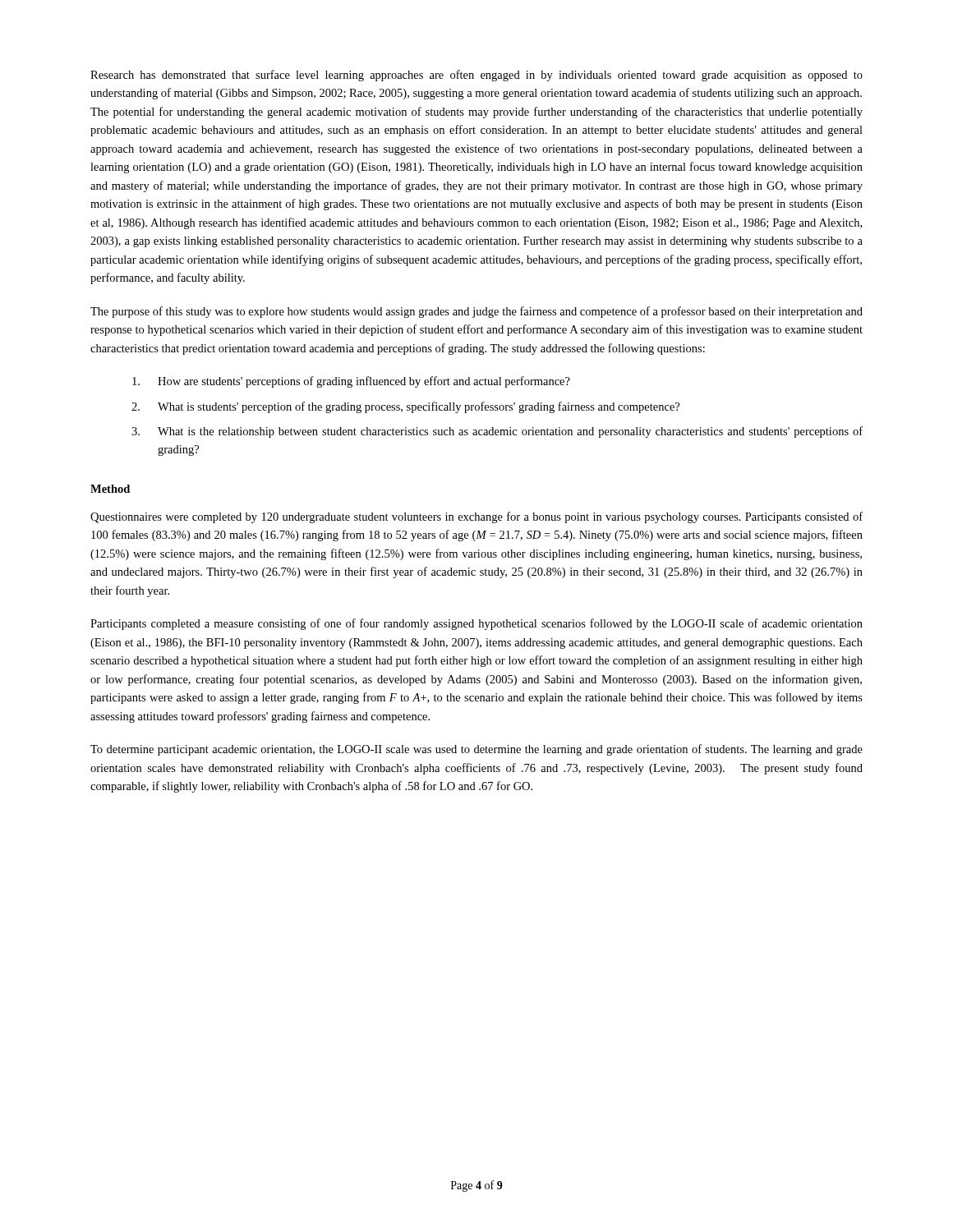953x1232 pixels.
Task: Find the passage starting "2. What is students' perception of the grading"
Action: [x=476, y=406]
